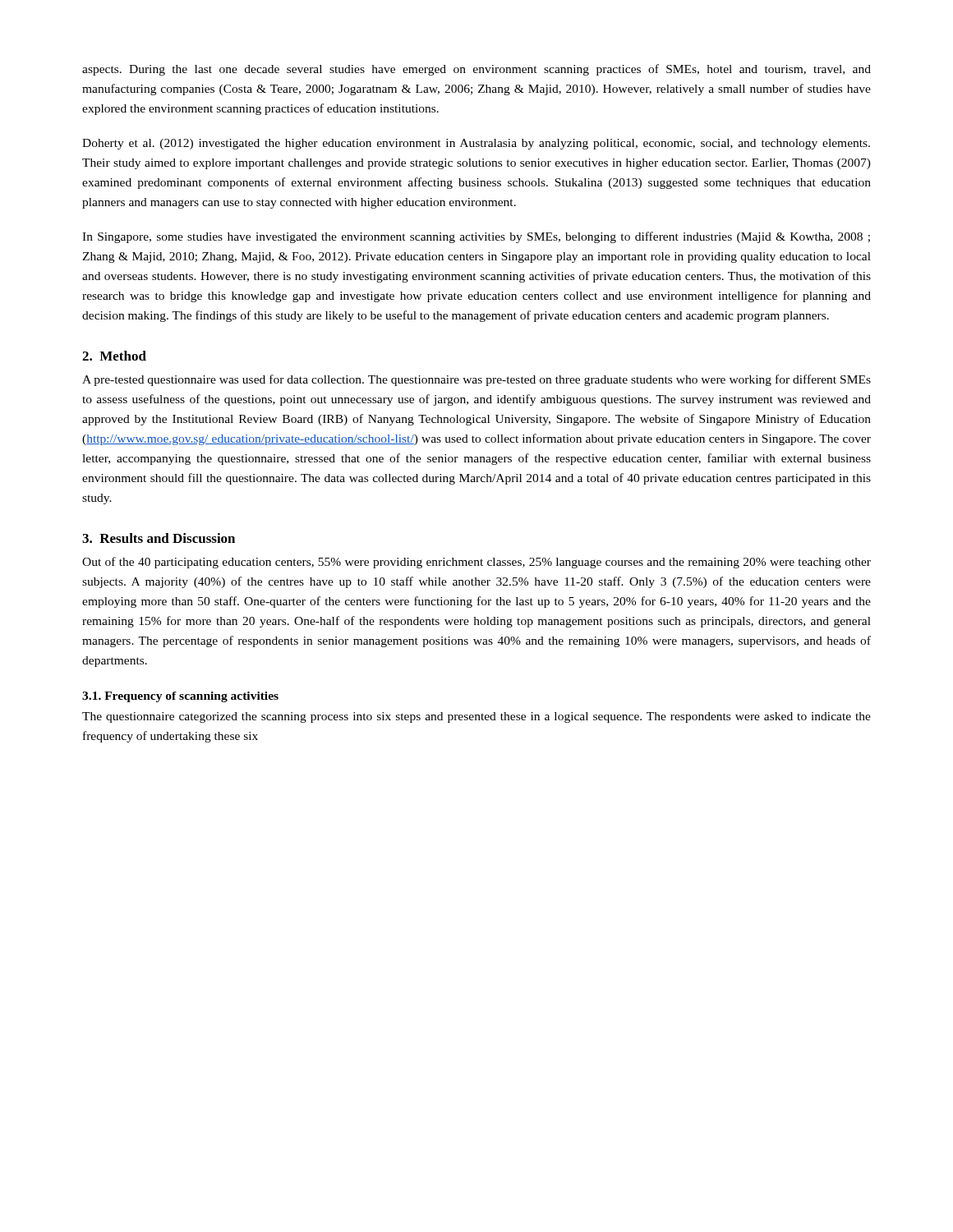Locate the block of text that opens with "aspects. During the last one decade several"
This screenshot has height=1232, width=953.
pyautogui.click(x=476, y=88)
